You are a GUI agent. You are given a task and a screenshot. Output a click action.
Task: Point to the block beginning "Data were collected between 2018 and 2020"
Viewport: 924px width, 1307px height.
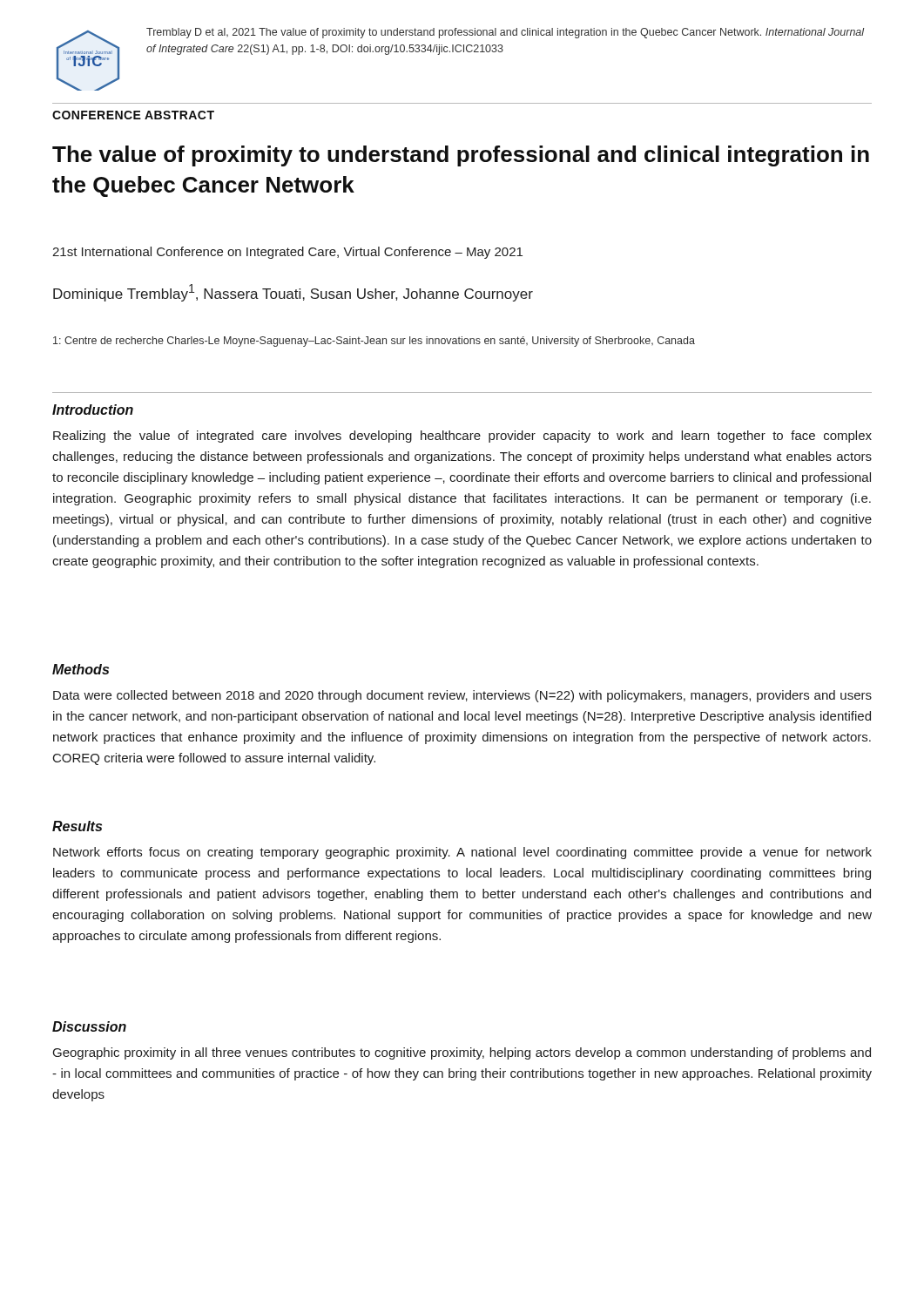coord(462,726)
